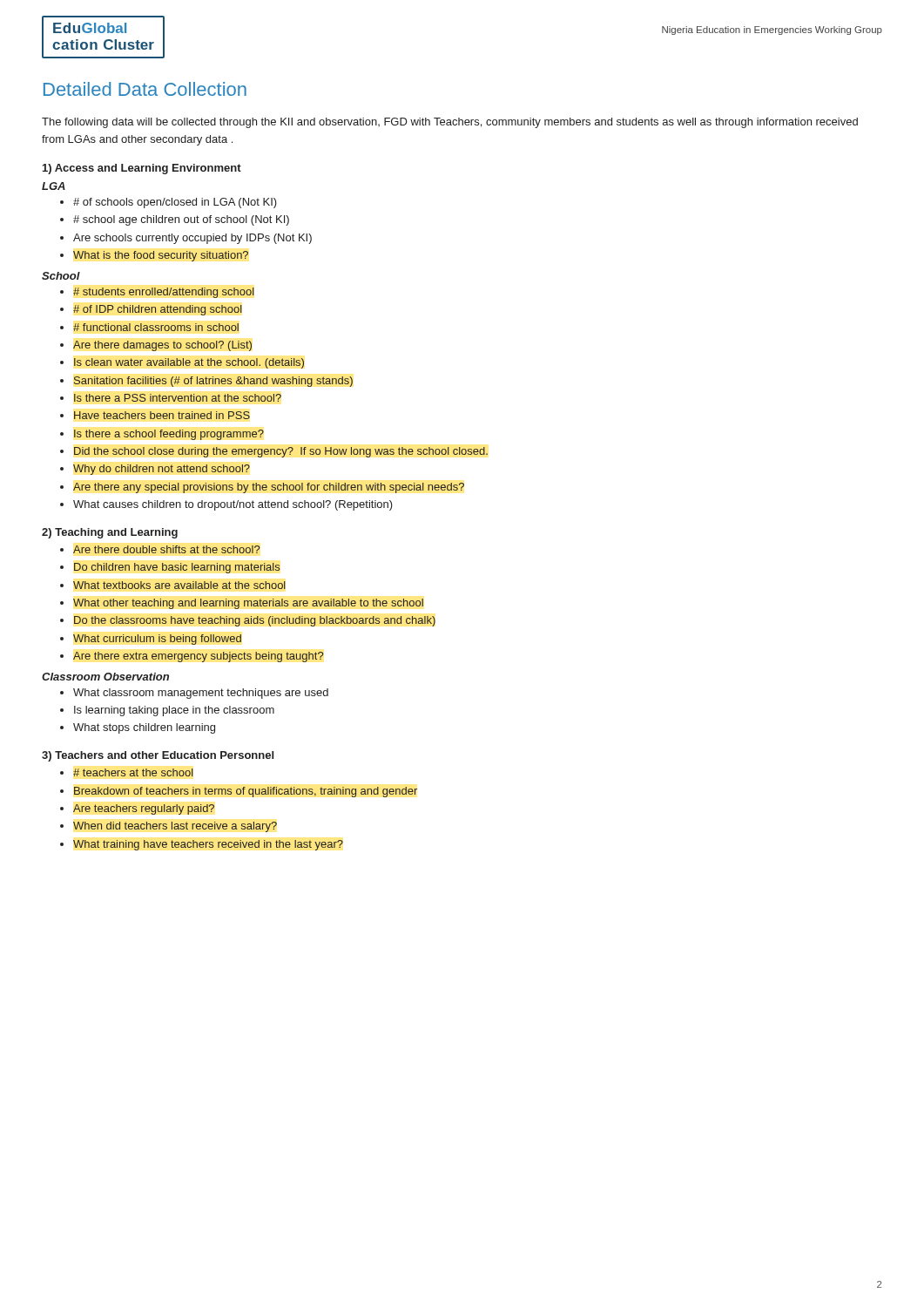Locate the region starting "Are there damages to school? (List)"
The width and height of the screenshot is (924, 1307).
tap(163, 345)
